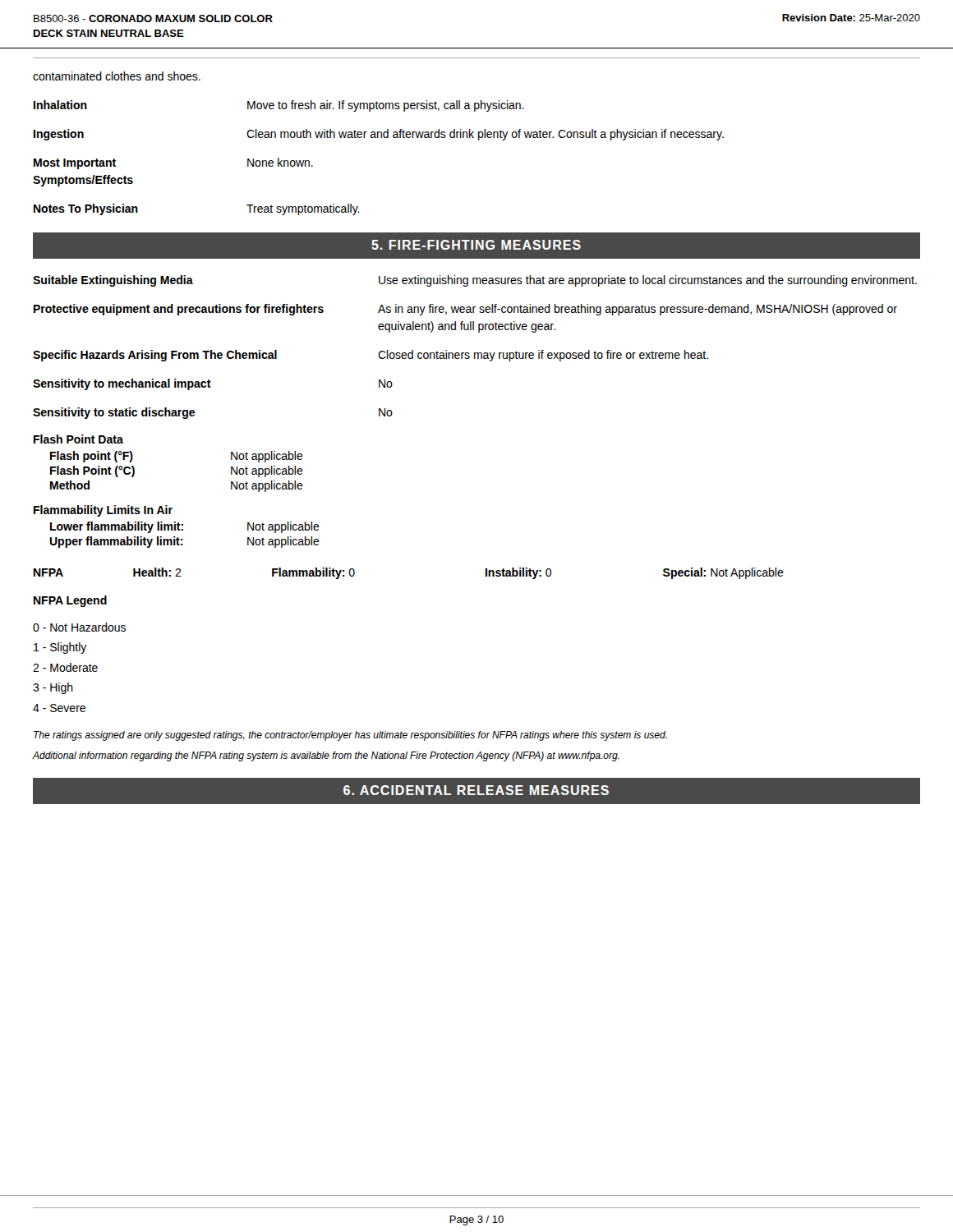Find the table that mentions "Special: Not Applicable"
Screen dimensions: 1232x953
click(476, 573)
